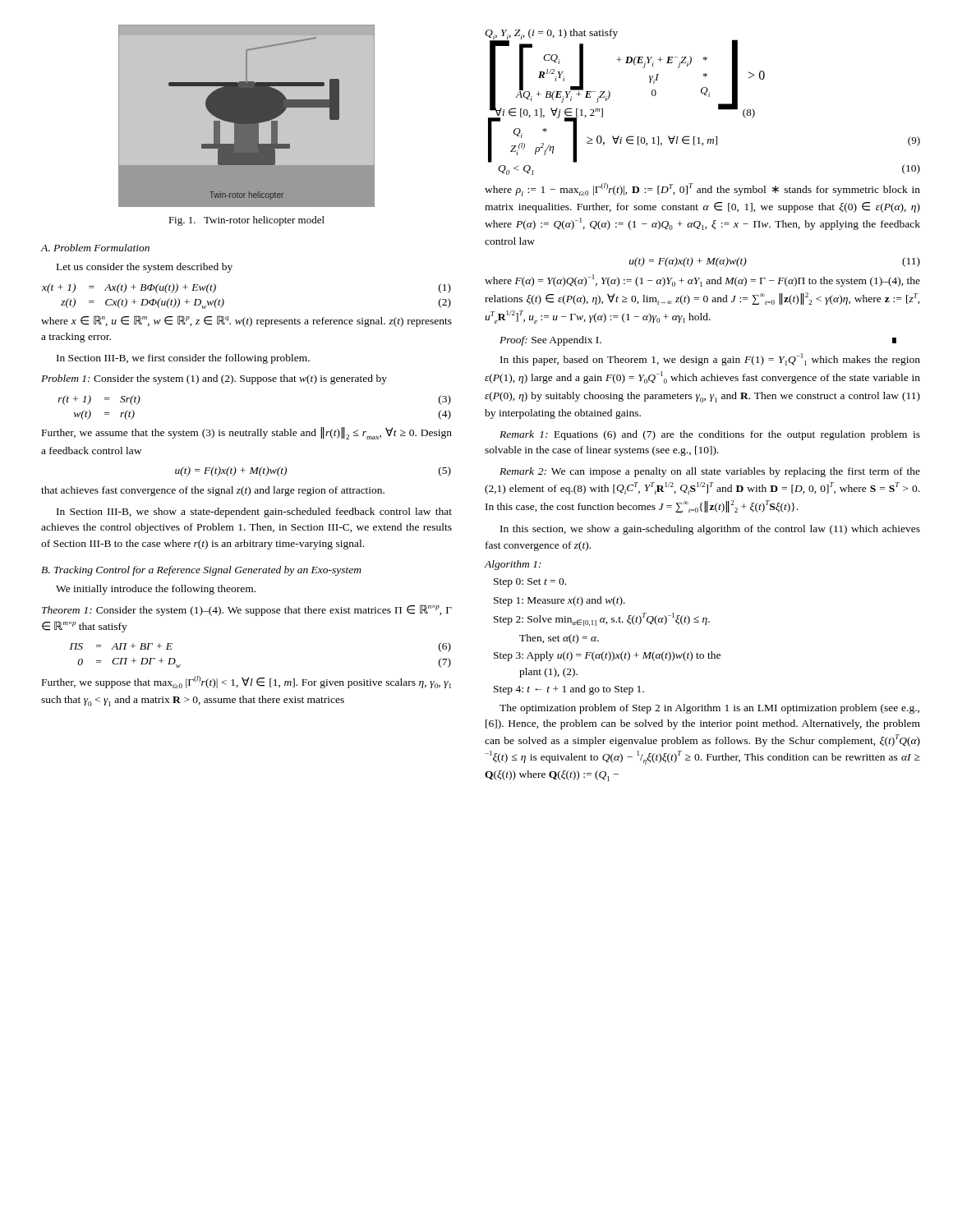Click the passage that begins "The optimization problem of"
Screen dimensions: 1232x953
pyautogui.click(x=702, y=742)
